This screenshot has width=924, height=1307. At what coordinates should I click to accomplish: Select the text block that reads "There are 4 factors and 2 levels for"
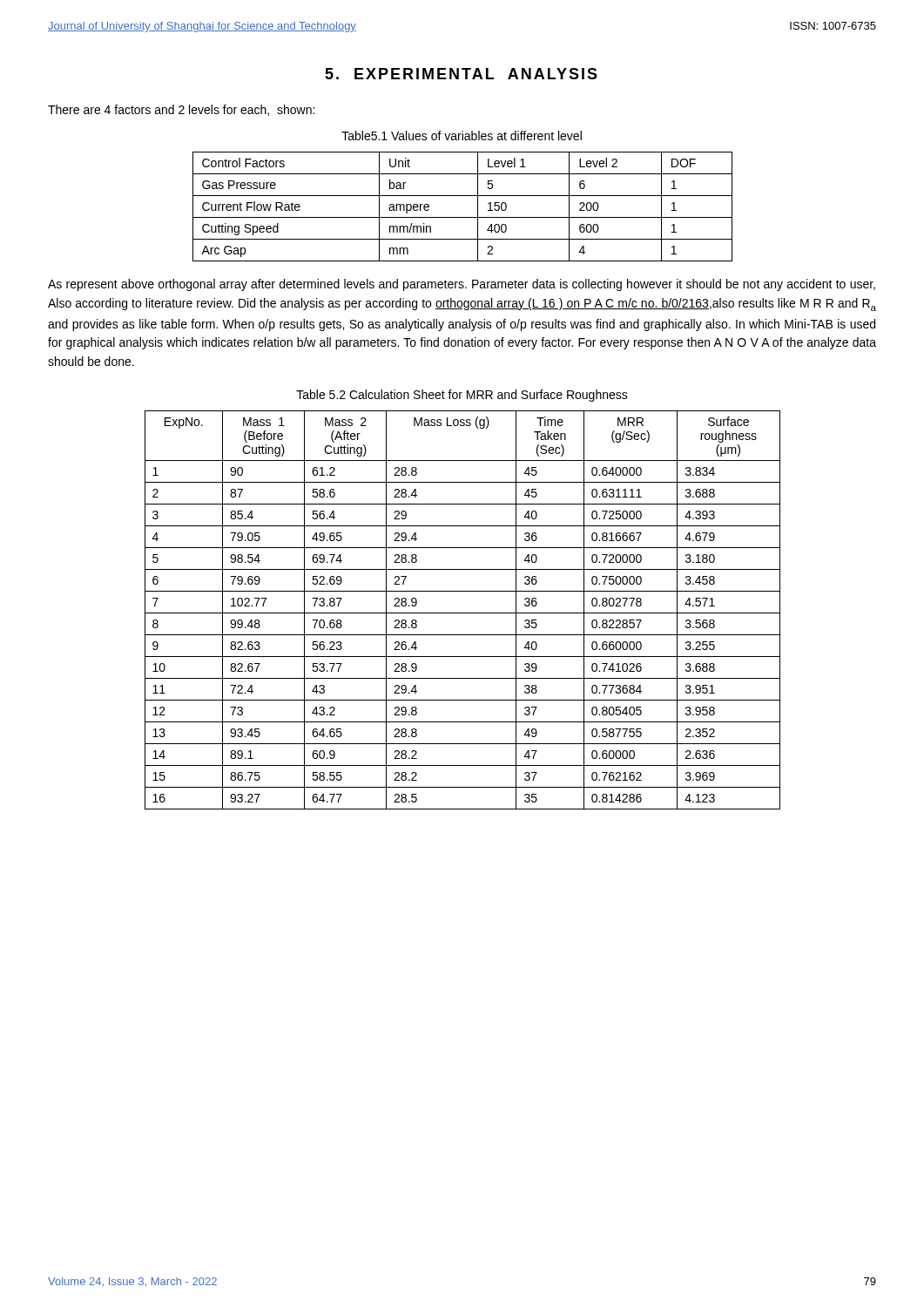(182, 110)
